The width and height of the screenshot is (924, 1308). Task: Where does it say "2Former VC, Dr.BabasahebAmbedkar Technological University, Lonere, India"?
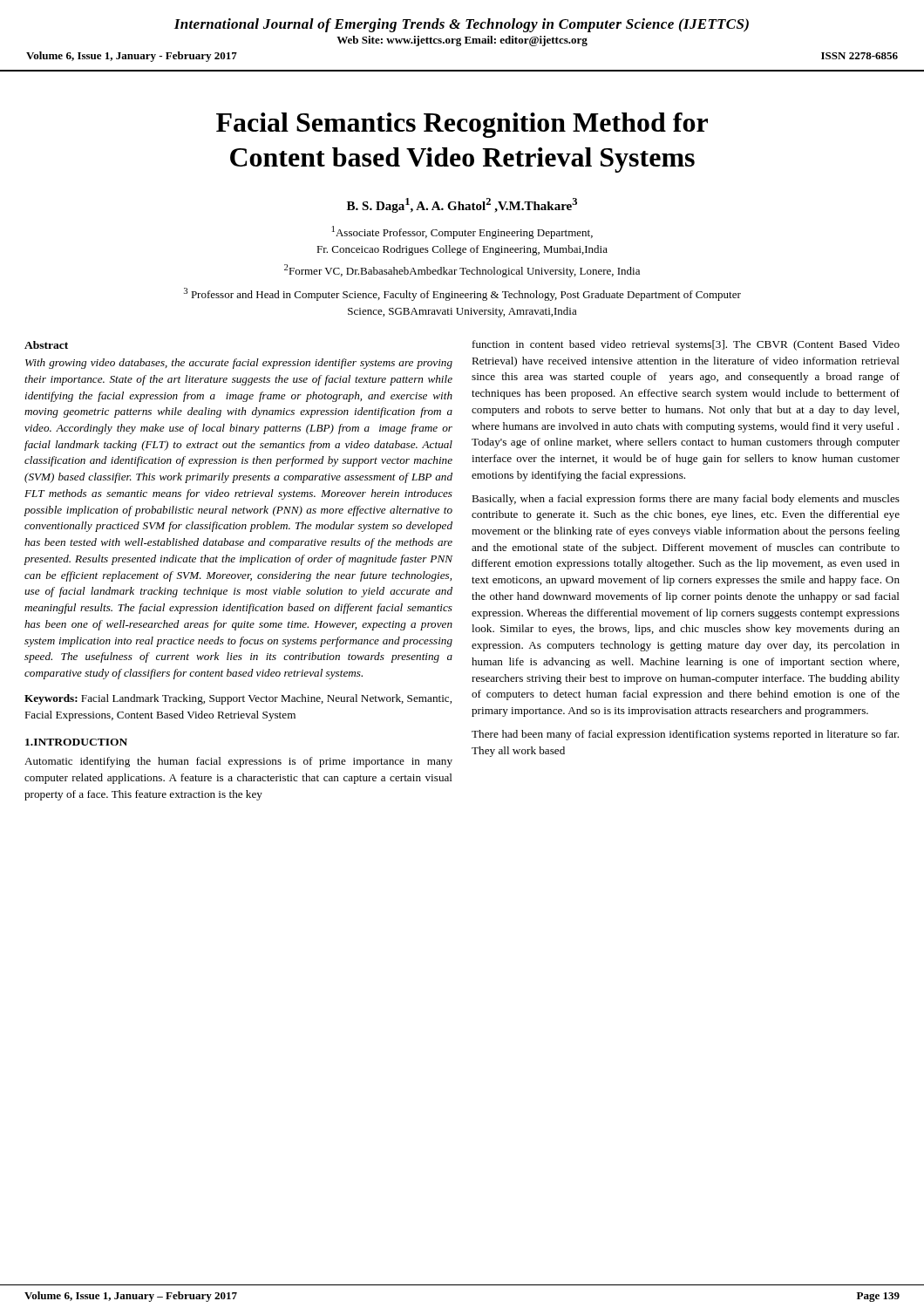point(462,270)
